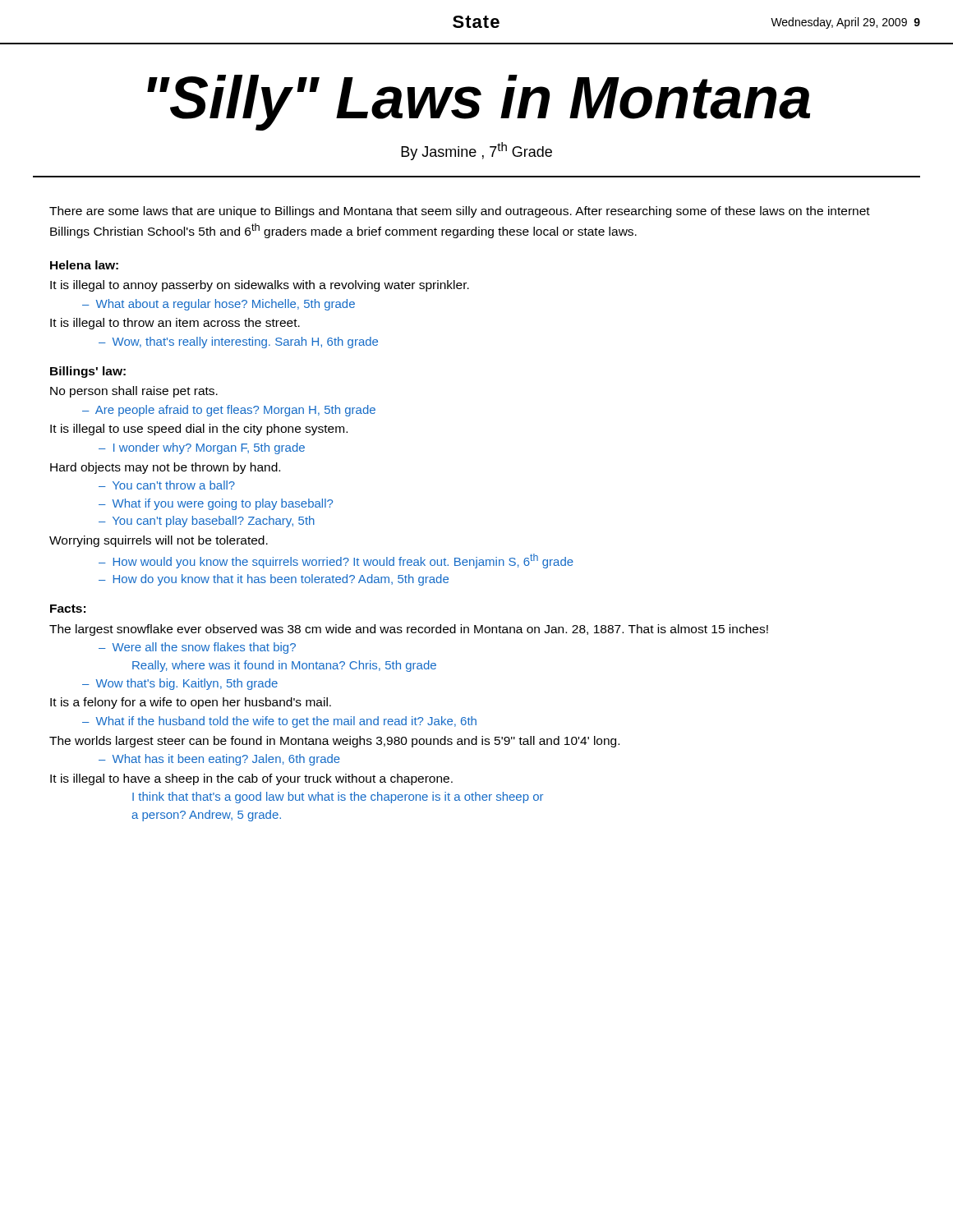953x1232 pixels.
Task: Click on the section header that says "Billings' law:"
Action: pyautogui.click(x=88, y=371)
